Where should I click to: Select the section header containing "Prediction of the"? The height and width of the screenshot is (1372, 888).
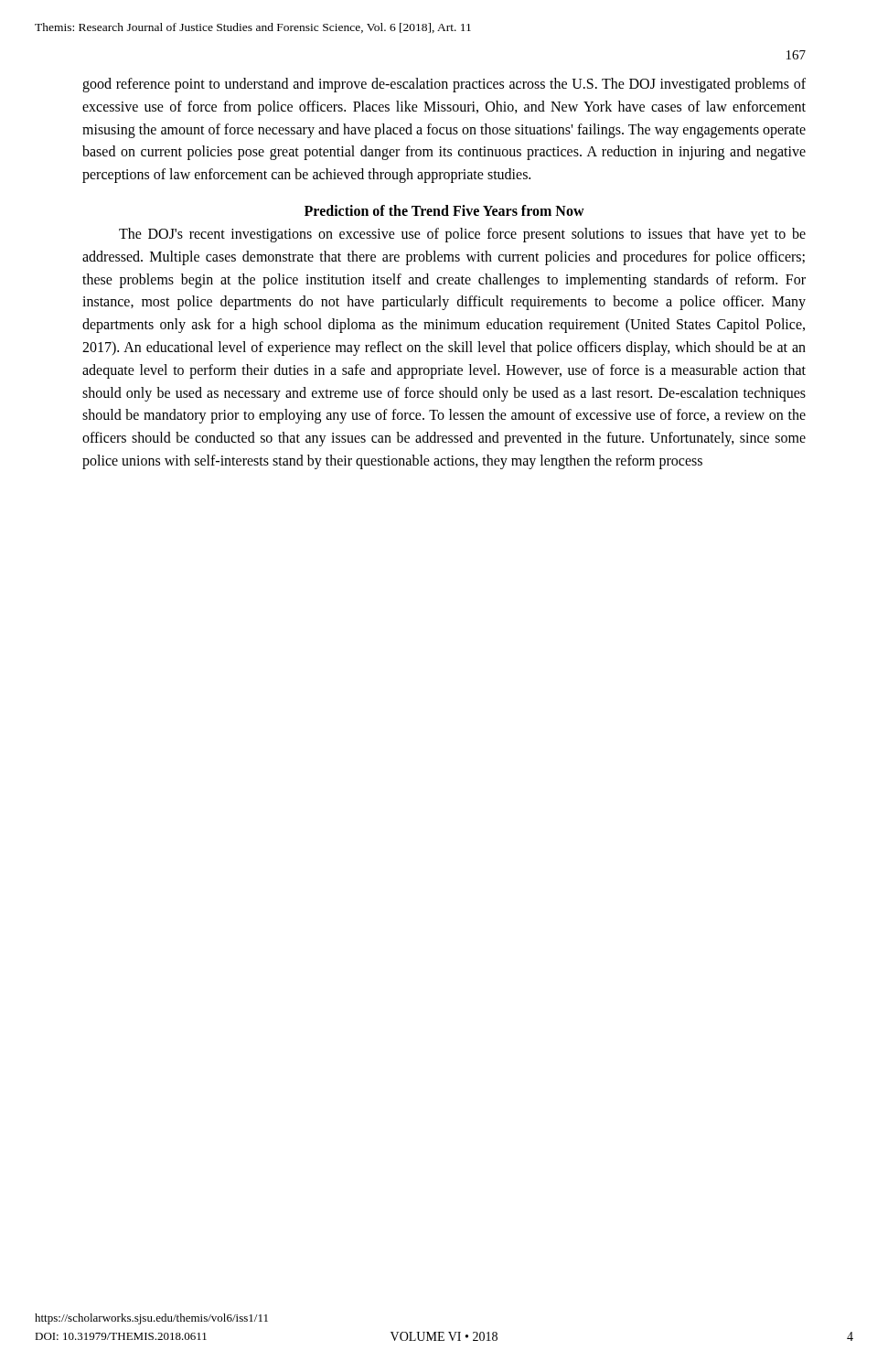444,211
